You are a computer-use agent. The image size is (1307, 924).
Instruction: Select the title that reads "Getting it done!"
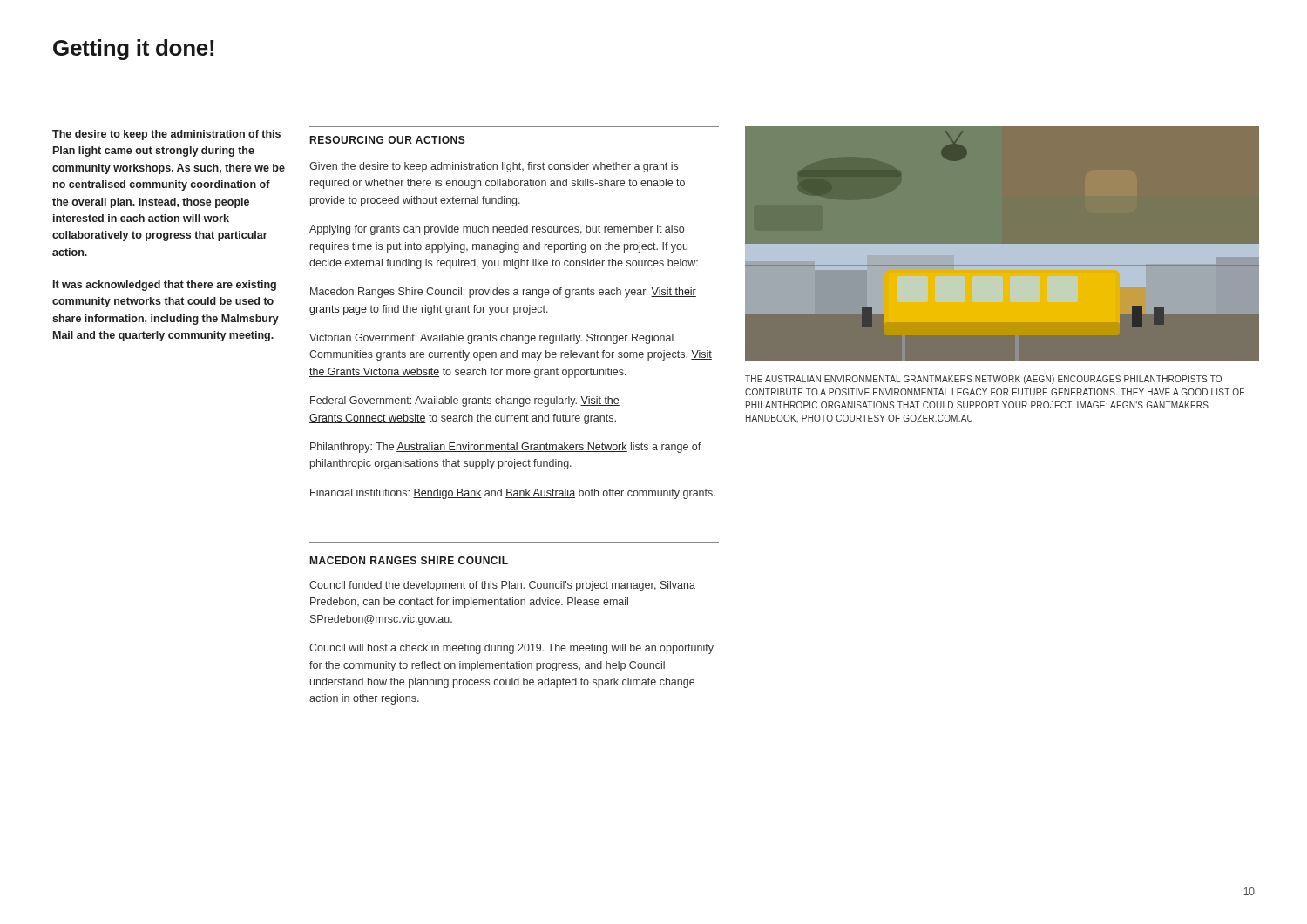point(134,48)
